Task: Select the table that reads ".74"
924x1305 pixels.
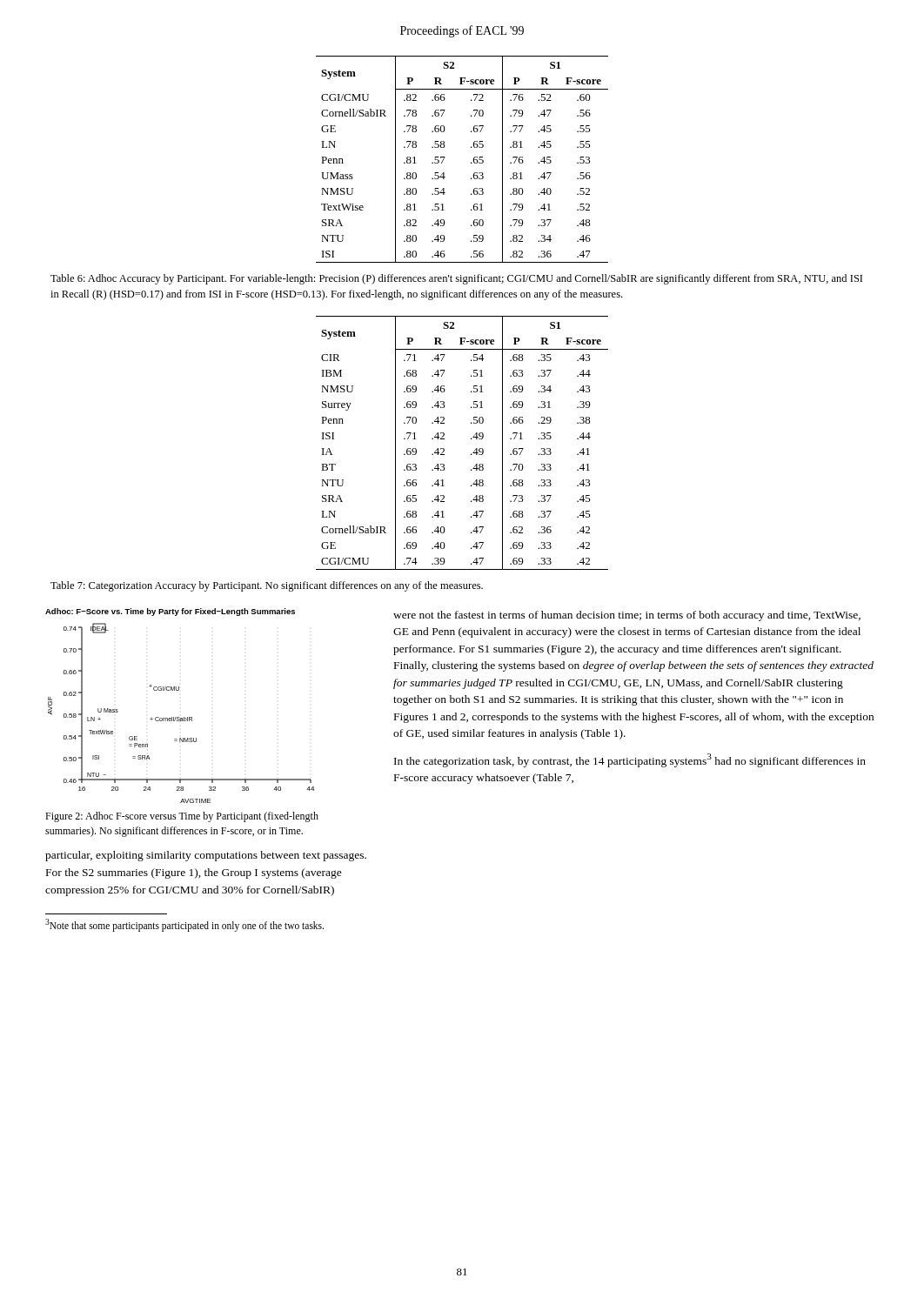Action: tap(462, 443)
